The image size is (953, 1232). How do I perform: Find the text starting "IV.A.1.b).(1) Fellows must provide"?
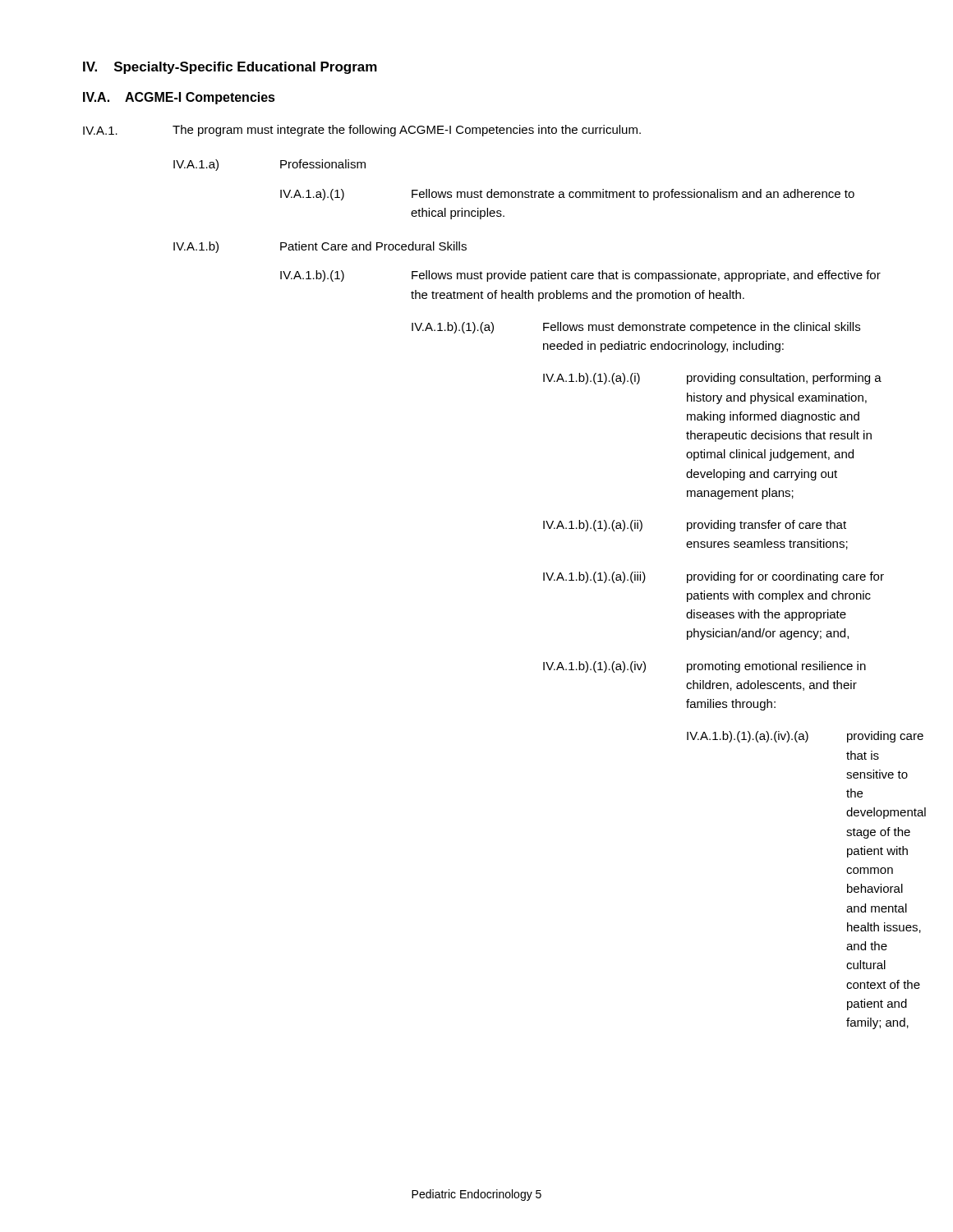click(485, 285)
